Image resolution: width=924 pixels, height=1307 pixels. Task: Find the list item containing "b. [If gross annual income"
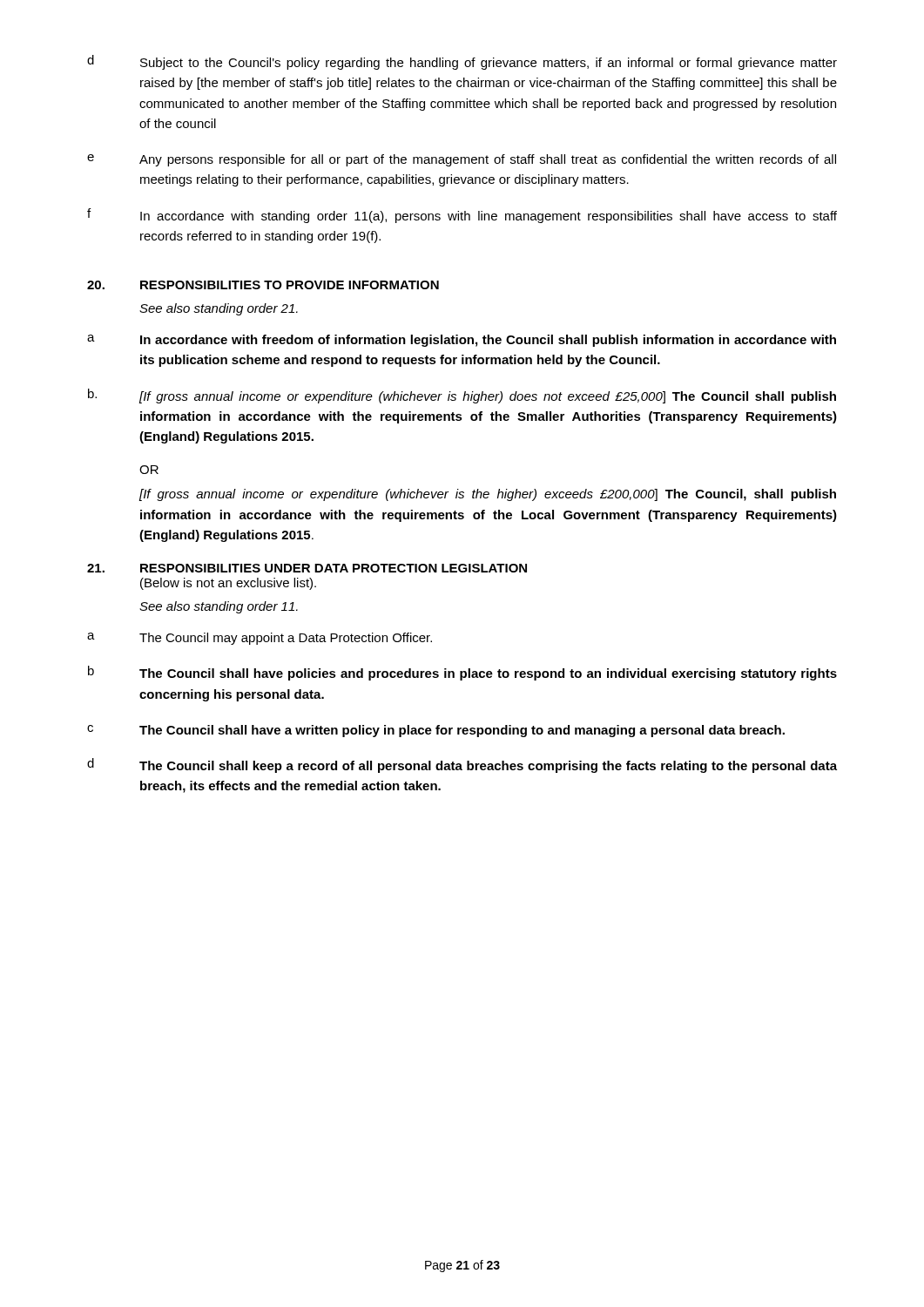click(462, 416)
